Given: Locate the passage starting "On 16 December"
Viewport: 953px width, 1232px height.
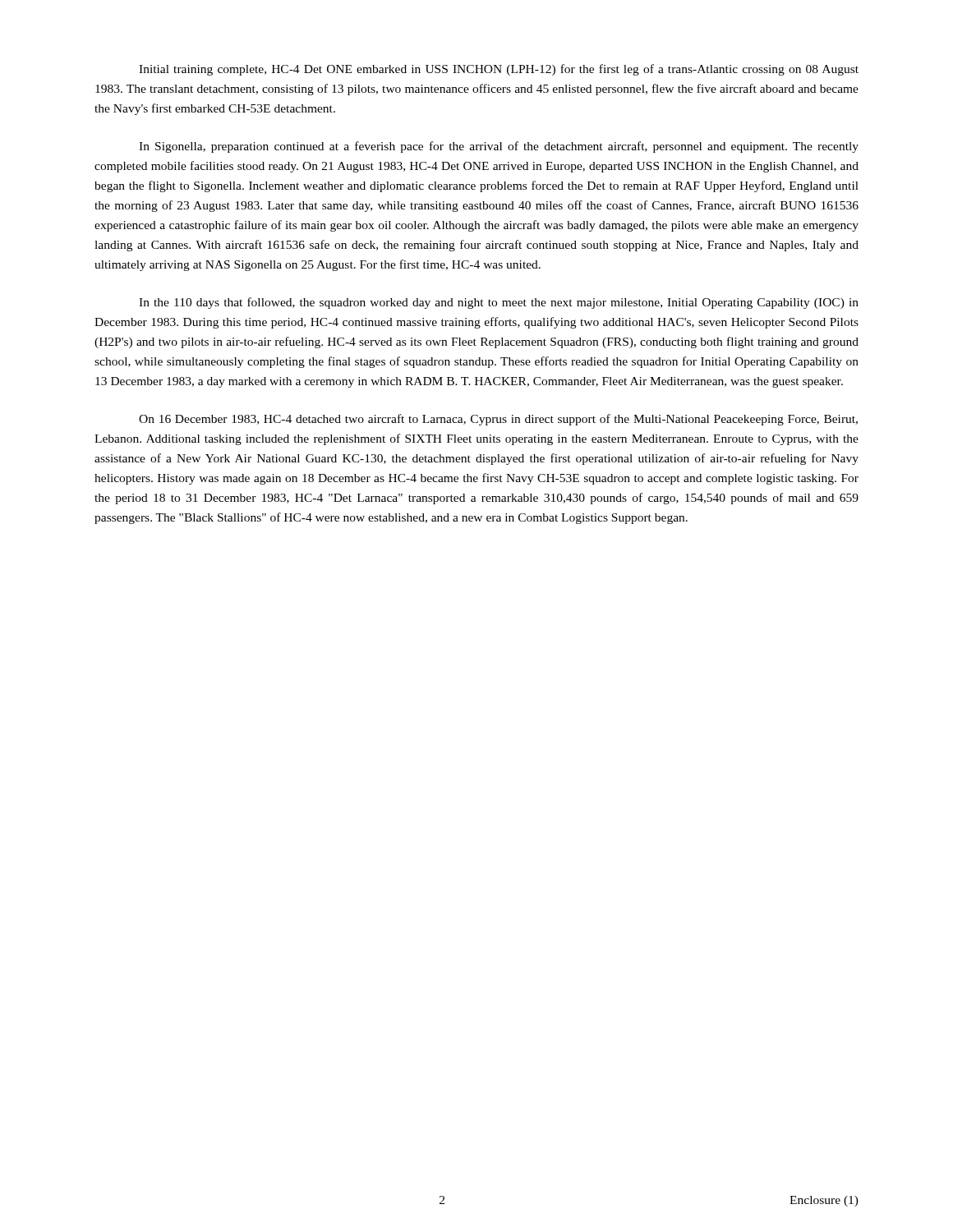Looking at the screenshot, I should coord(476,468).
